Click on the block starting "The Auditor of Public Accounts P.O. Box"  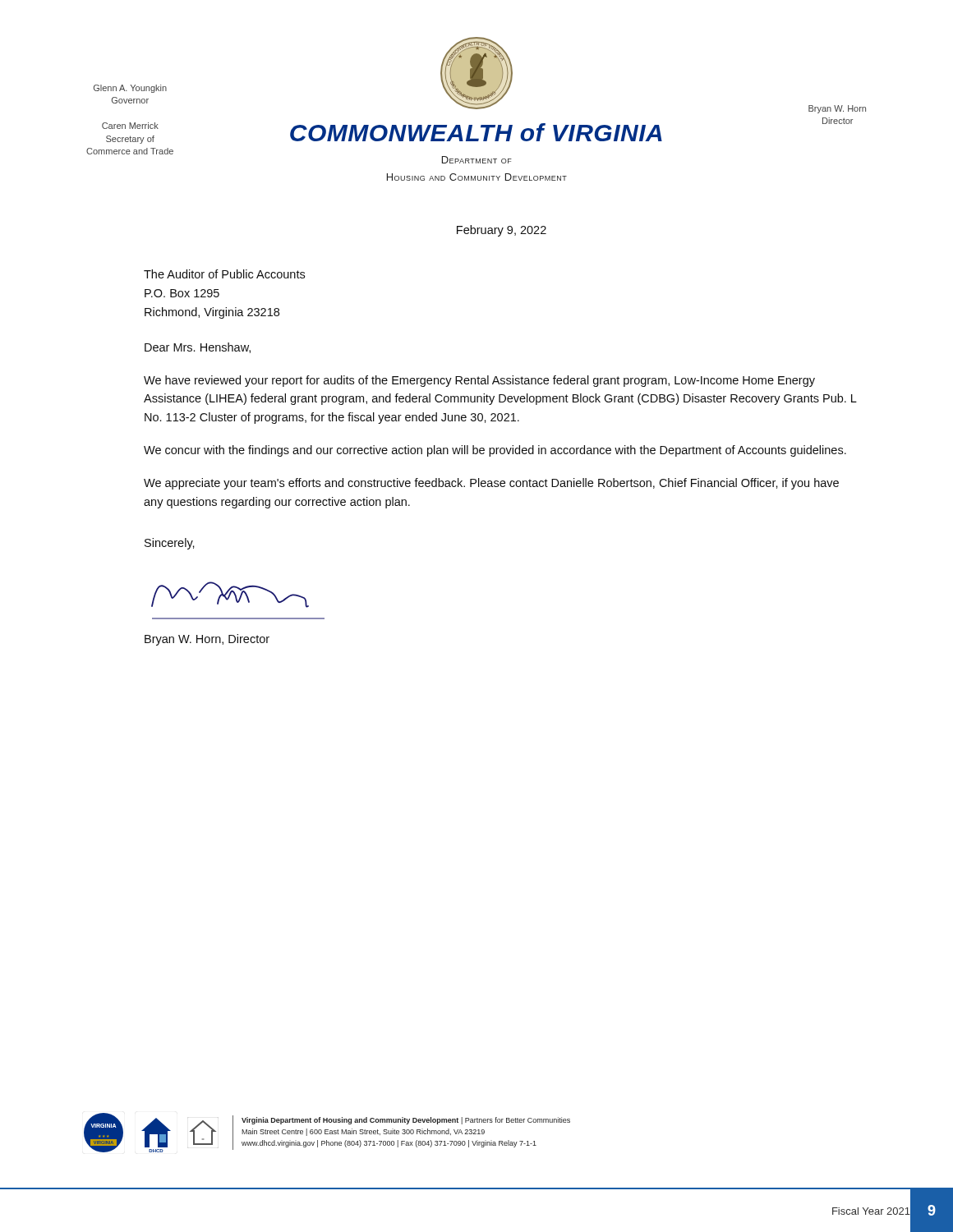point(225,293)
